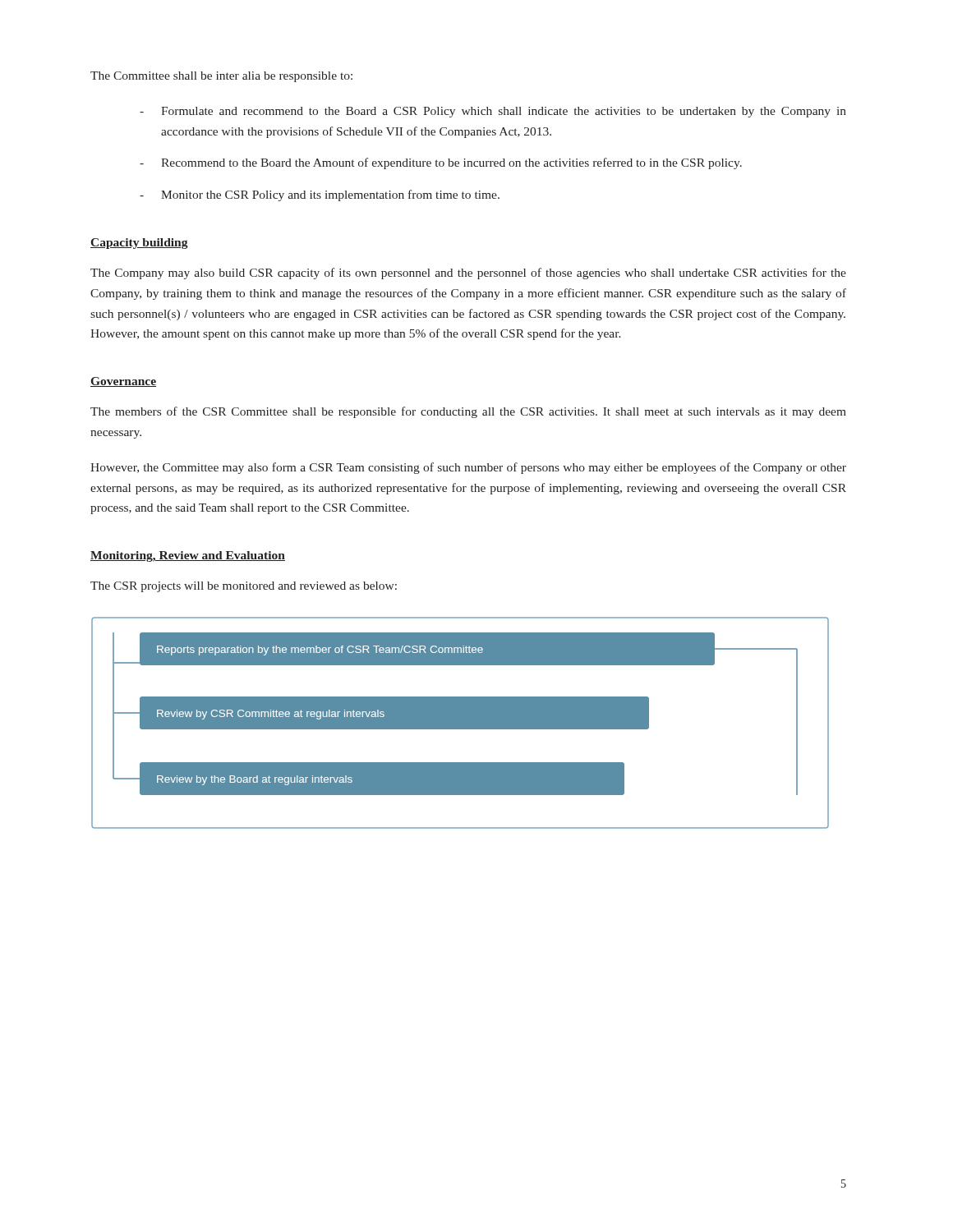953x1232 pixels.
Task: Point to the block beginning "The Committee shall be"
Action: [x=222, y=75]
